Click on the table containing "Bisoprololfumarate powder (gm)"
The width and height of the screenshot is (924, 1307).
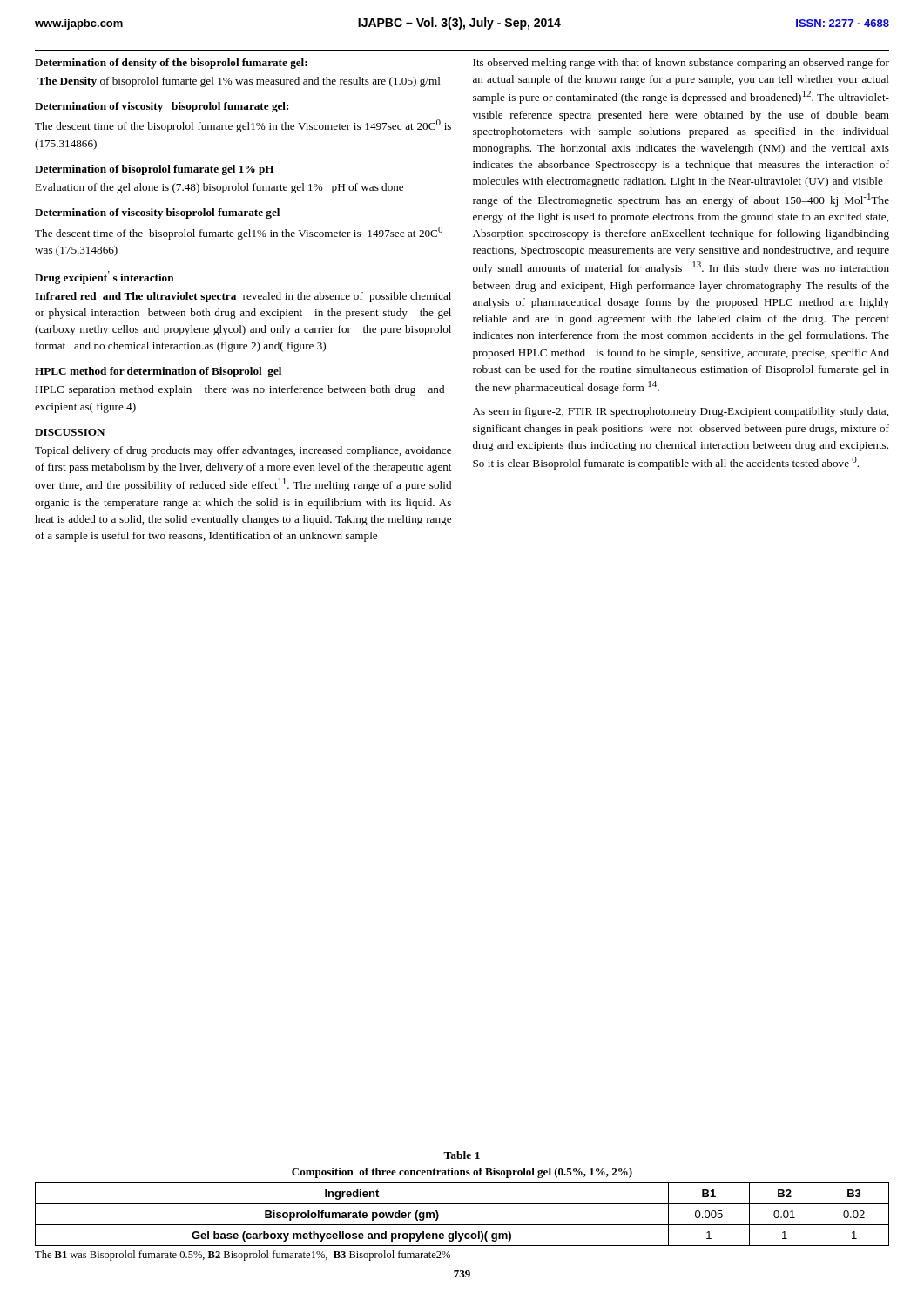462,1214
